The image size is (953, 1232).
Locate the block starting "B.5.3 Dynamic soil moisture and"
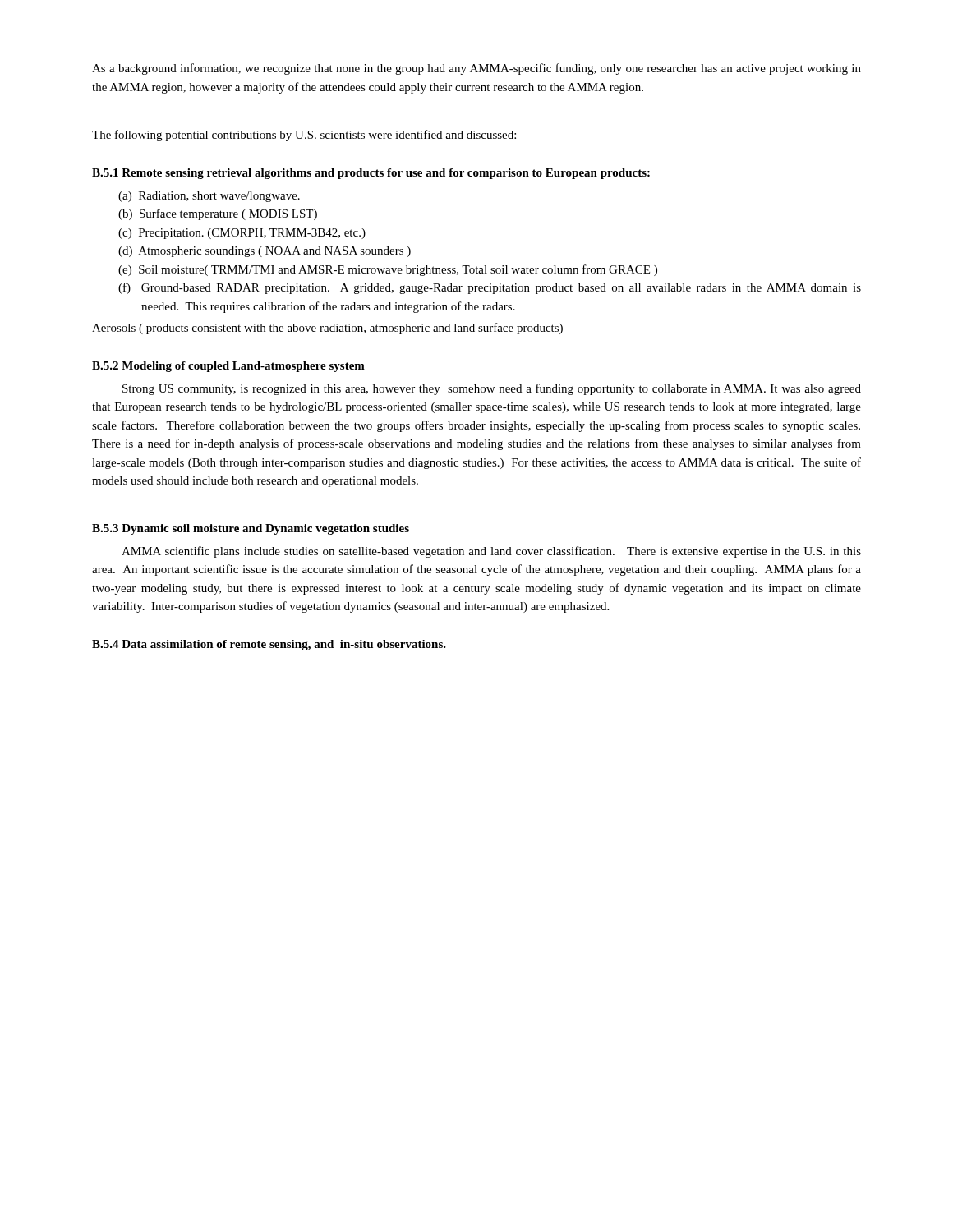point(251,528)
